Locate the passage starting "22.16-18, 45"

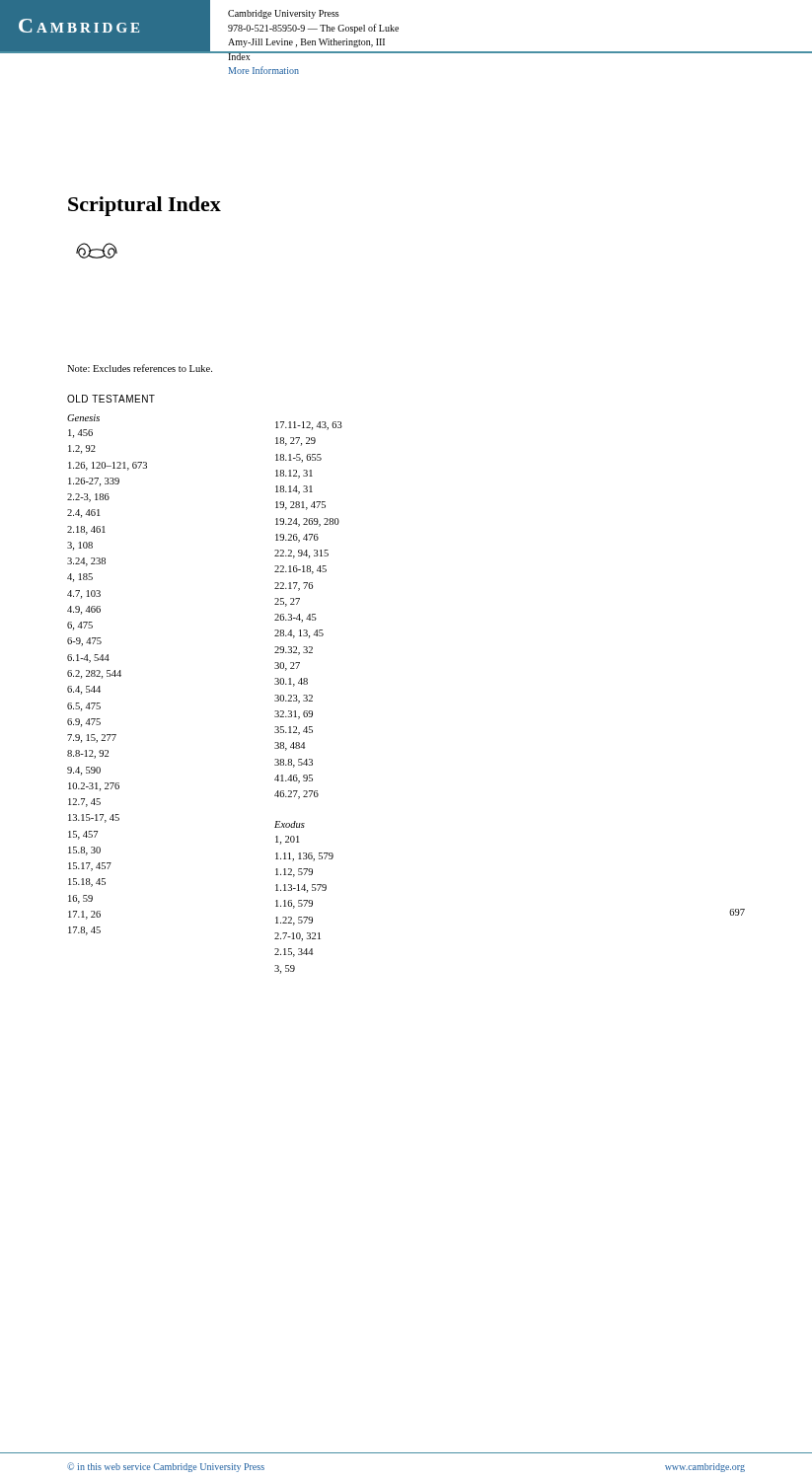tap(301, 569)
